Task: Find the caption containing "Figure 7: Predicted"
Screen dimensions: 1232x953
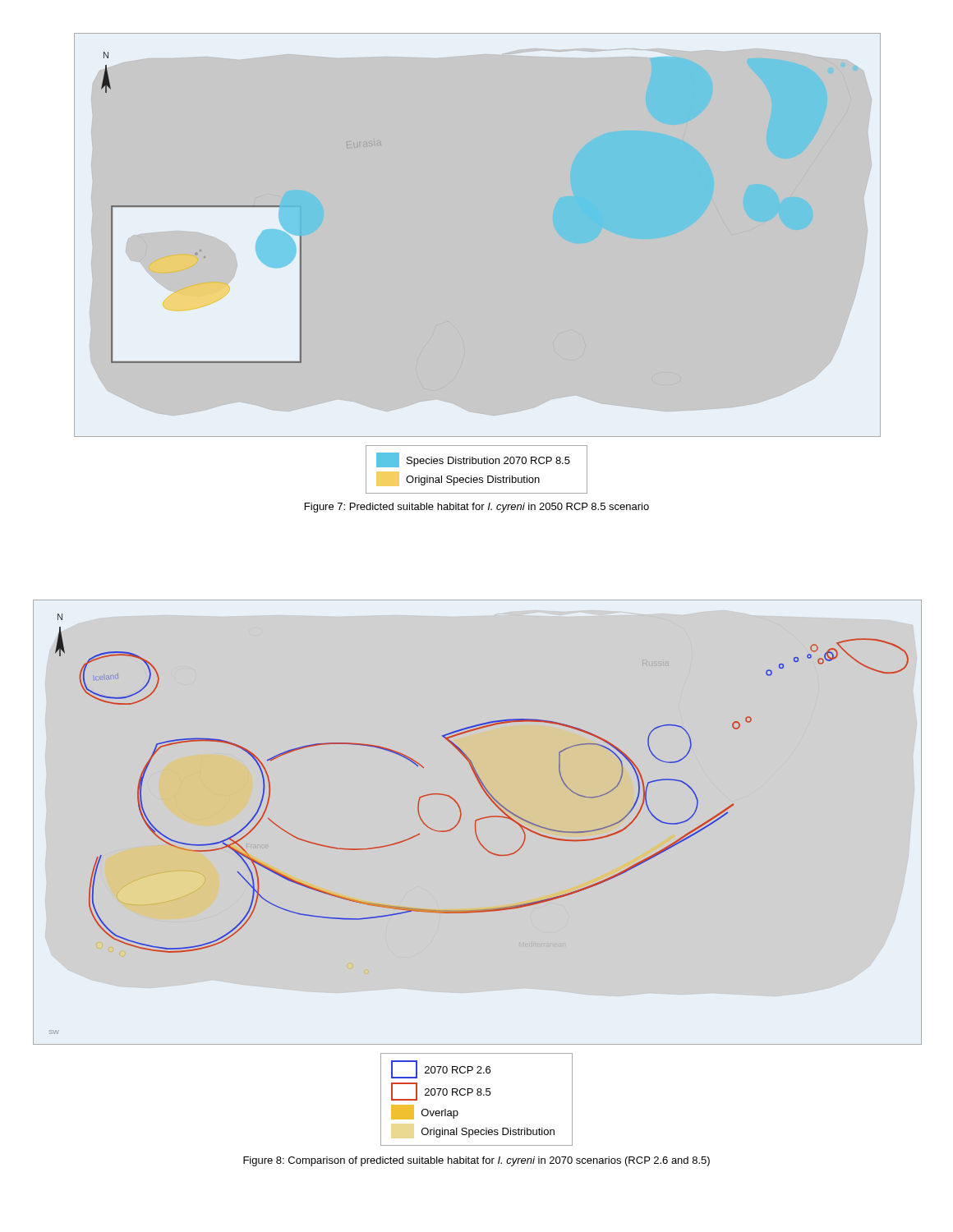Action: click(x=476, y=506)
